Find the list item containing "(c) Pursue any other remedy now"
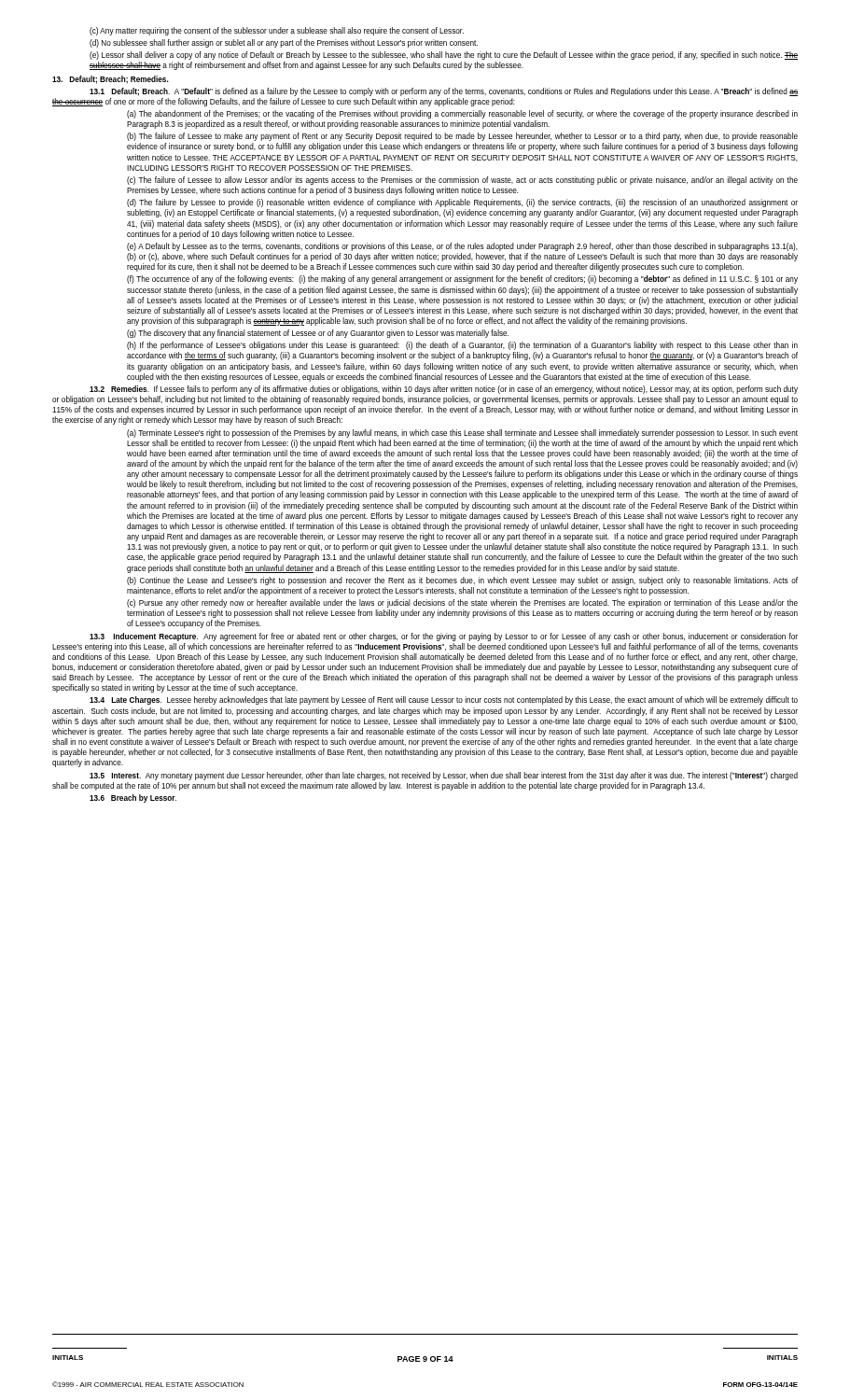 [462, 614]
